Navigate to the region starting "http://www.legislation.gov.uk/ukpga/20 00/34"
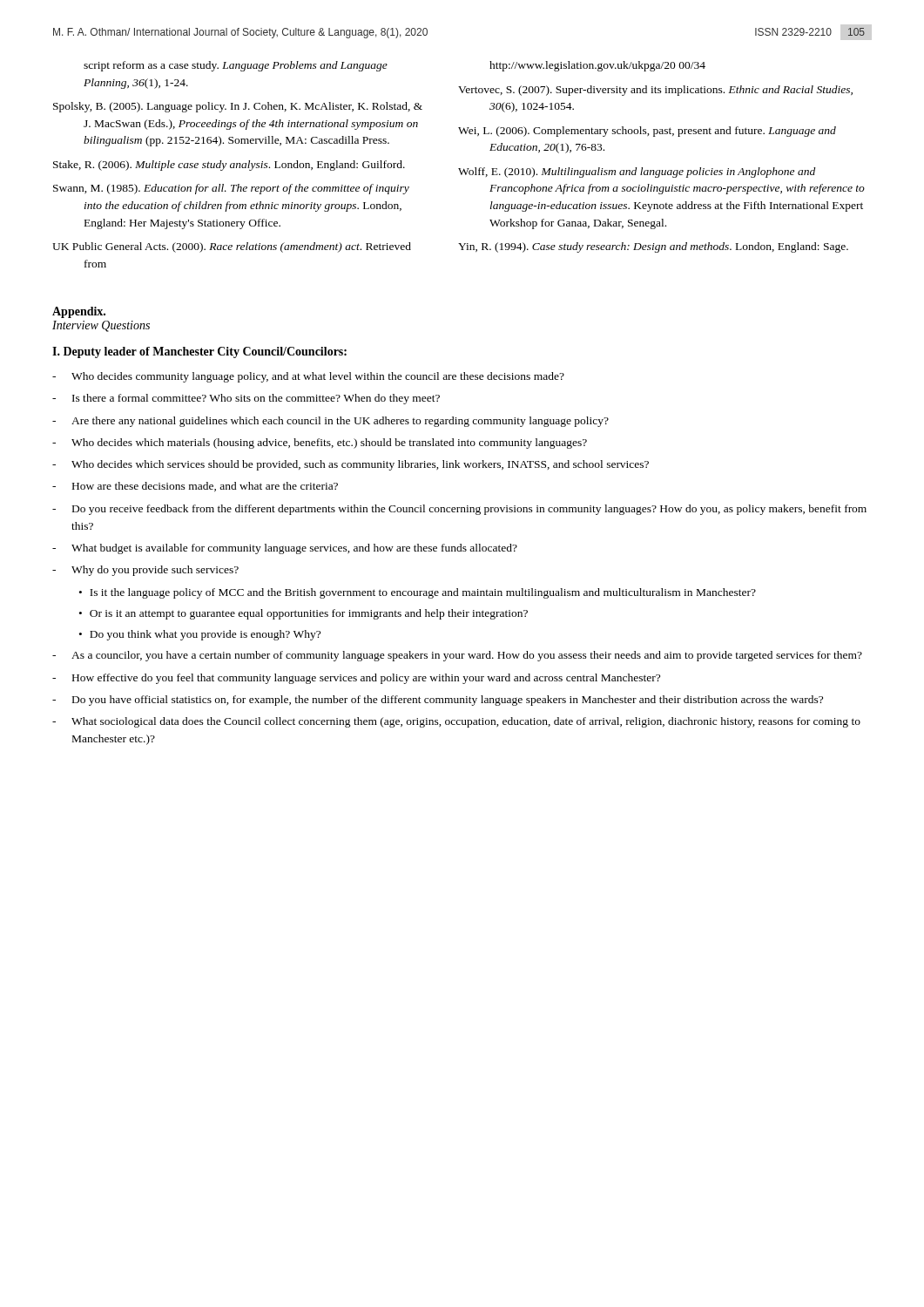 [x=597, y=65]
